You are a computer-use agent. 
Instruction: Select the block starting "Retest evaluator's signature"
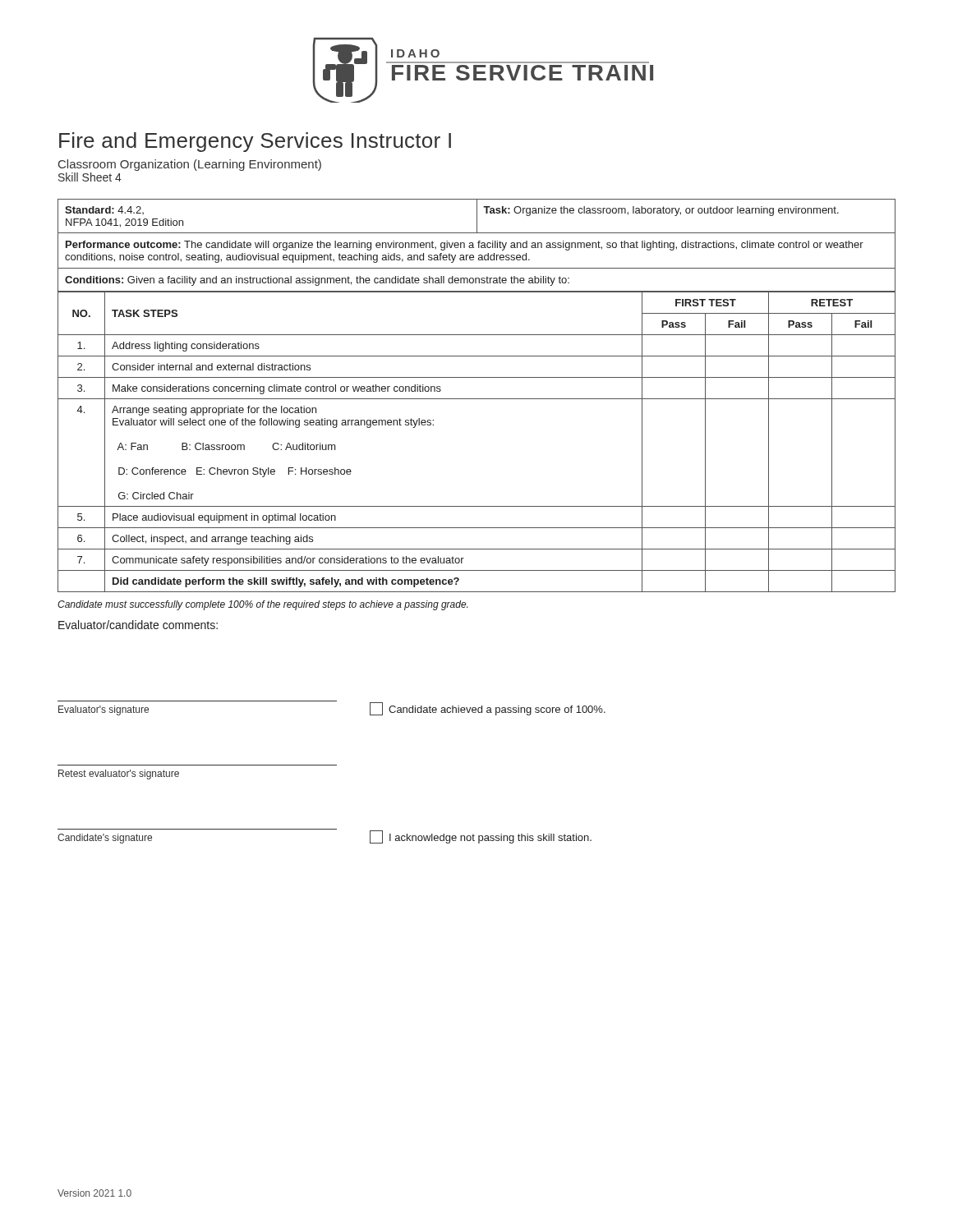[x=197, y=762]
